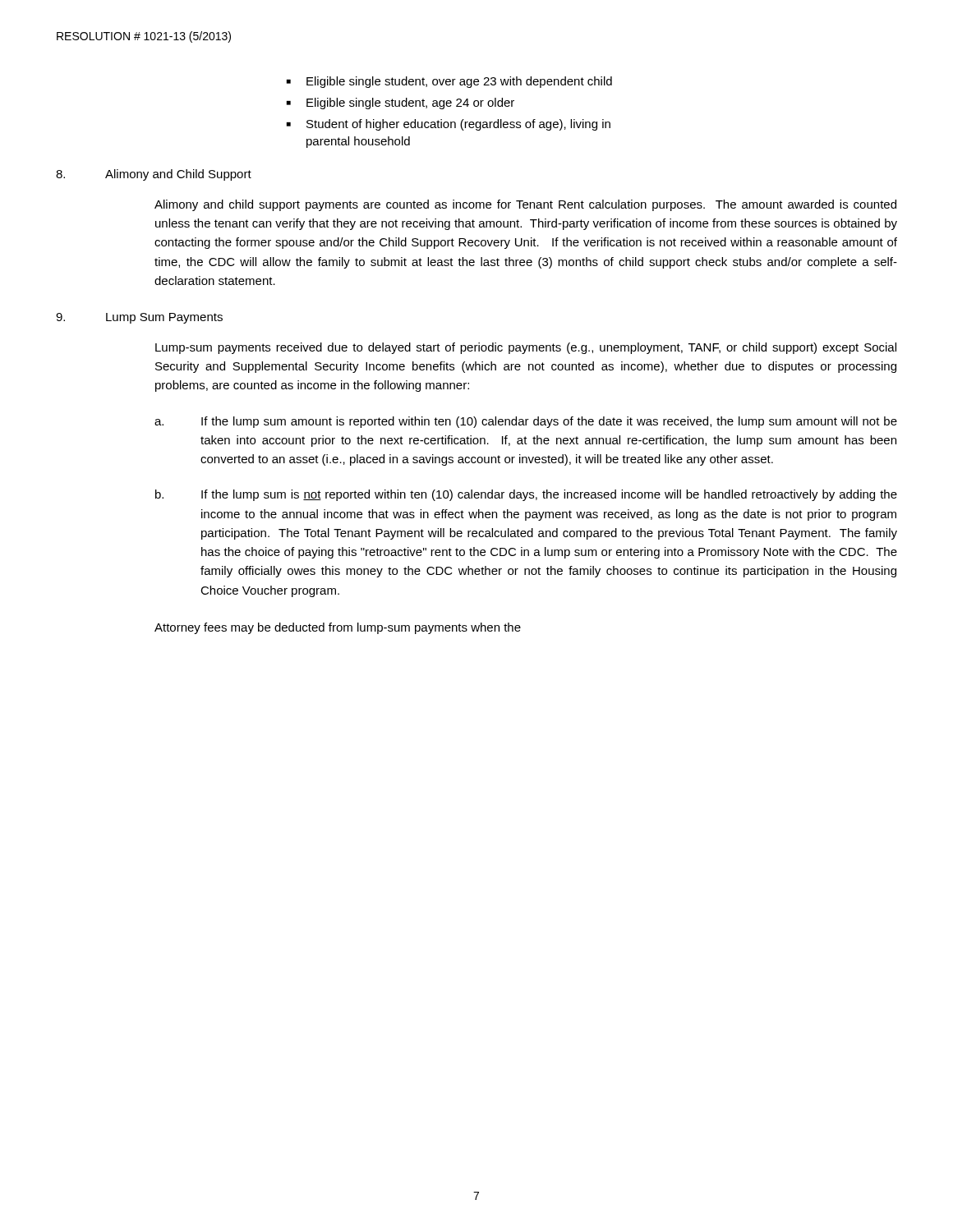The height and width of the screenshot is (1232, 953).
Task: Locate the passage starting "■ Eligible single student, over"
Action: click(592, 81)
